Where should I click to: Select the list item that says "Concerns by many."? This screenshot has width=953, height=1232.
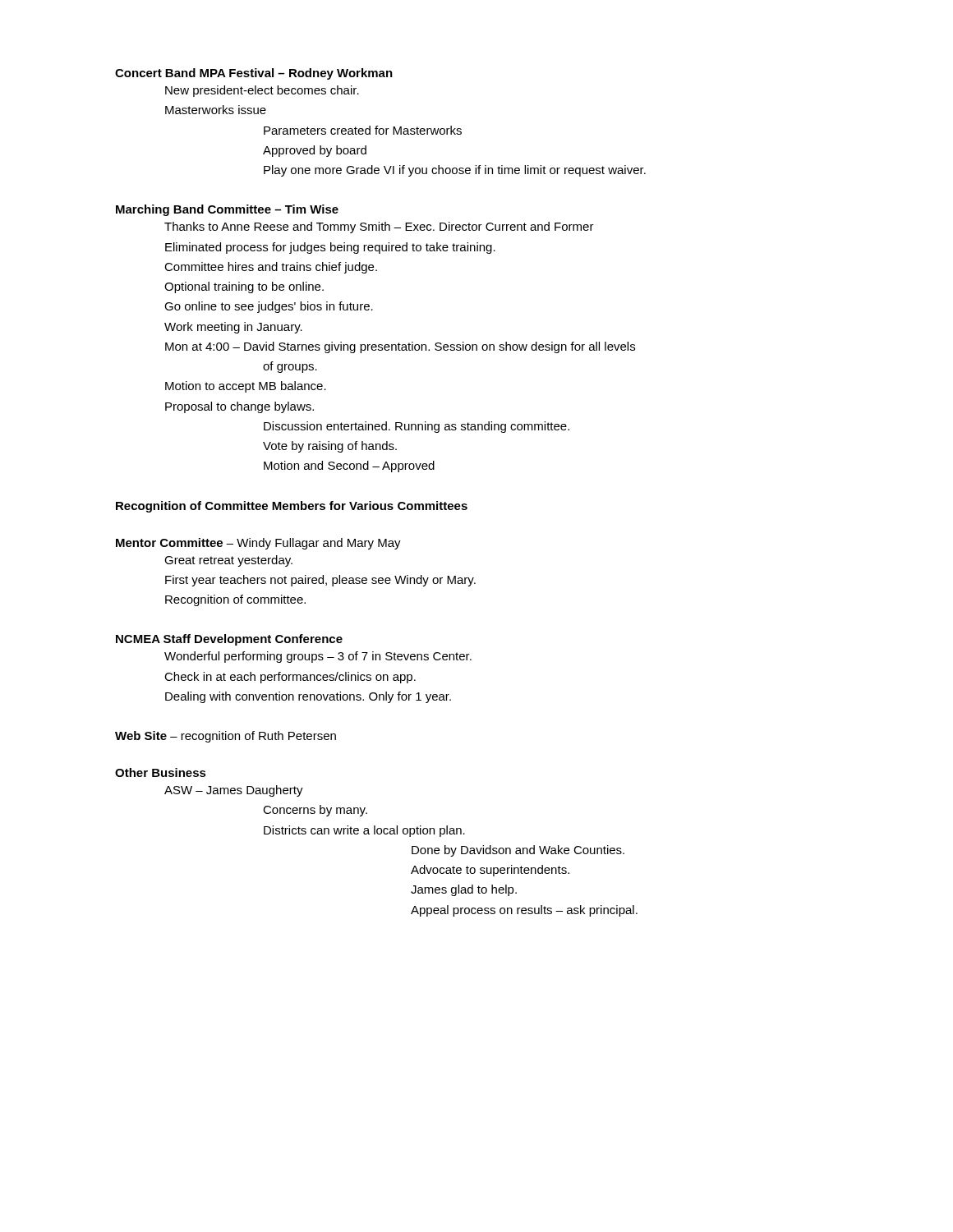316,810
